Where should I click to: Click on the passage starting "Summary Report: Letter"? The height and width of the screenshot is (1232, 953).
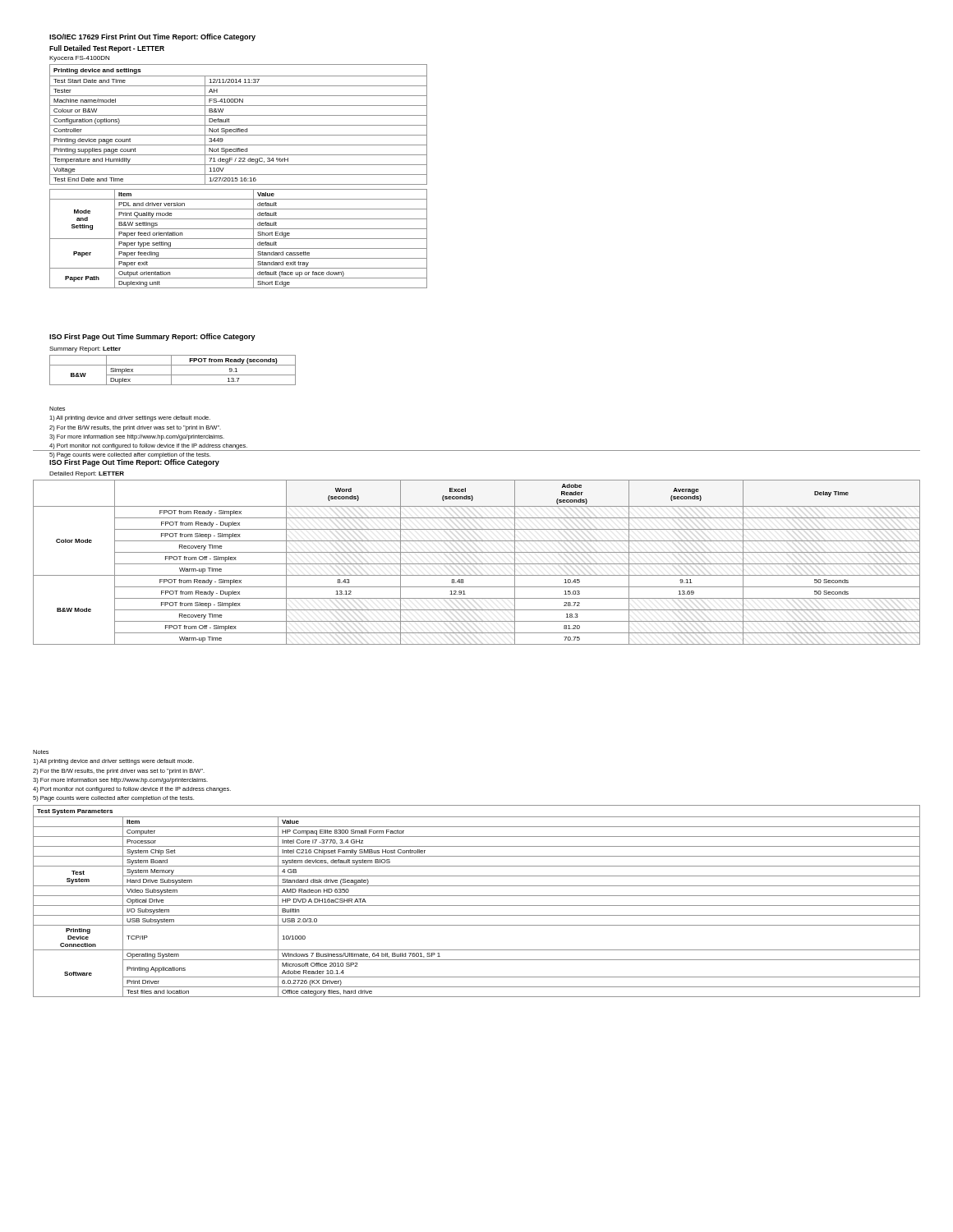[x=85, y=349]
